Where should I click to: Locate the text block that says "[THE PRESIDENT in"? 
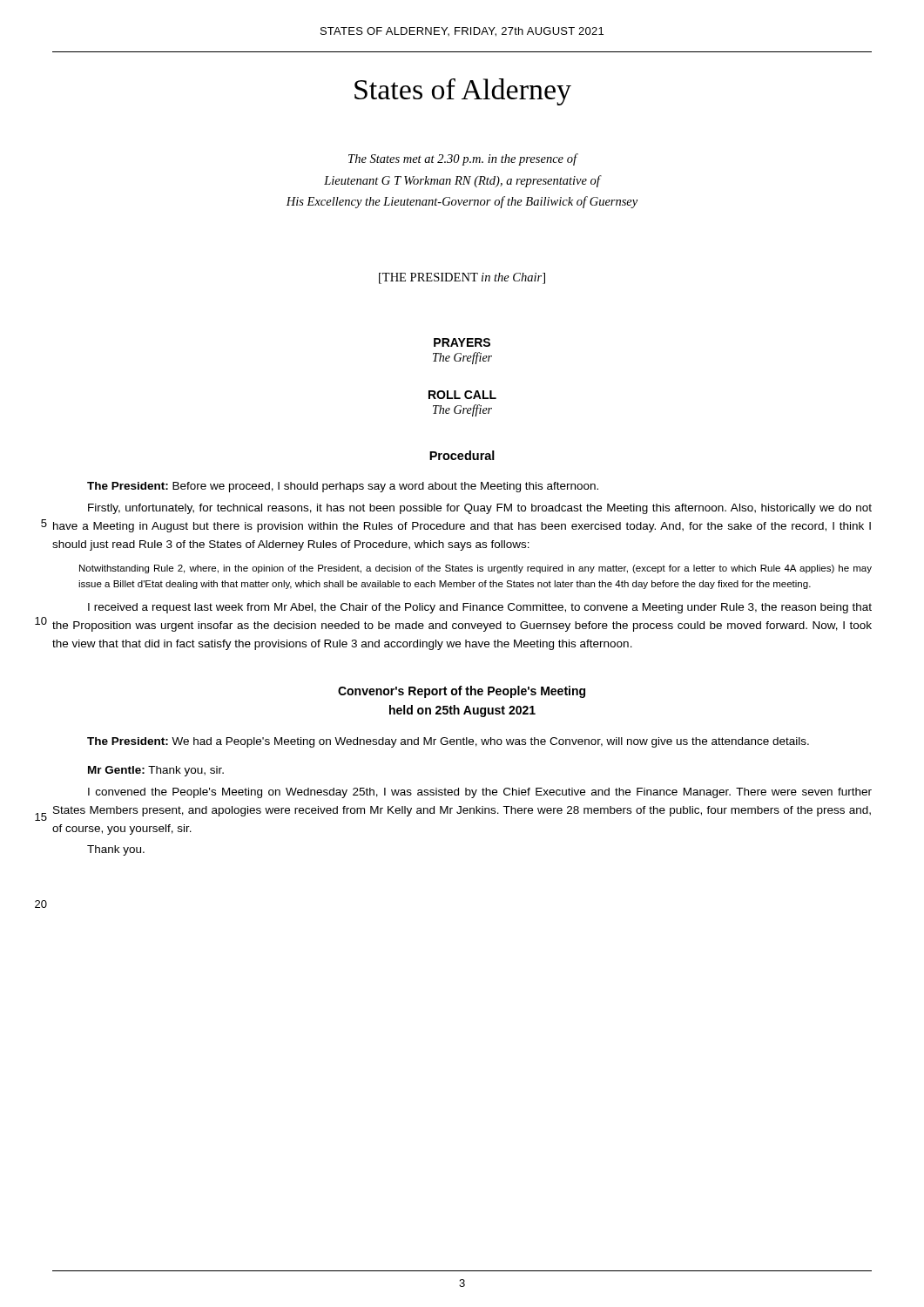[462, 277]
